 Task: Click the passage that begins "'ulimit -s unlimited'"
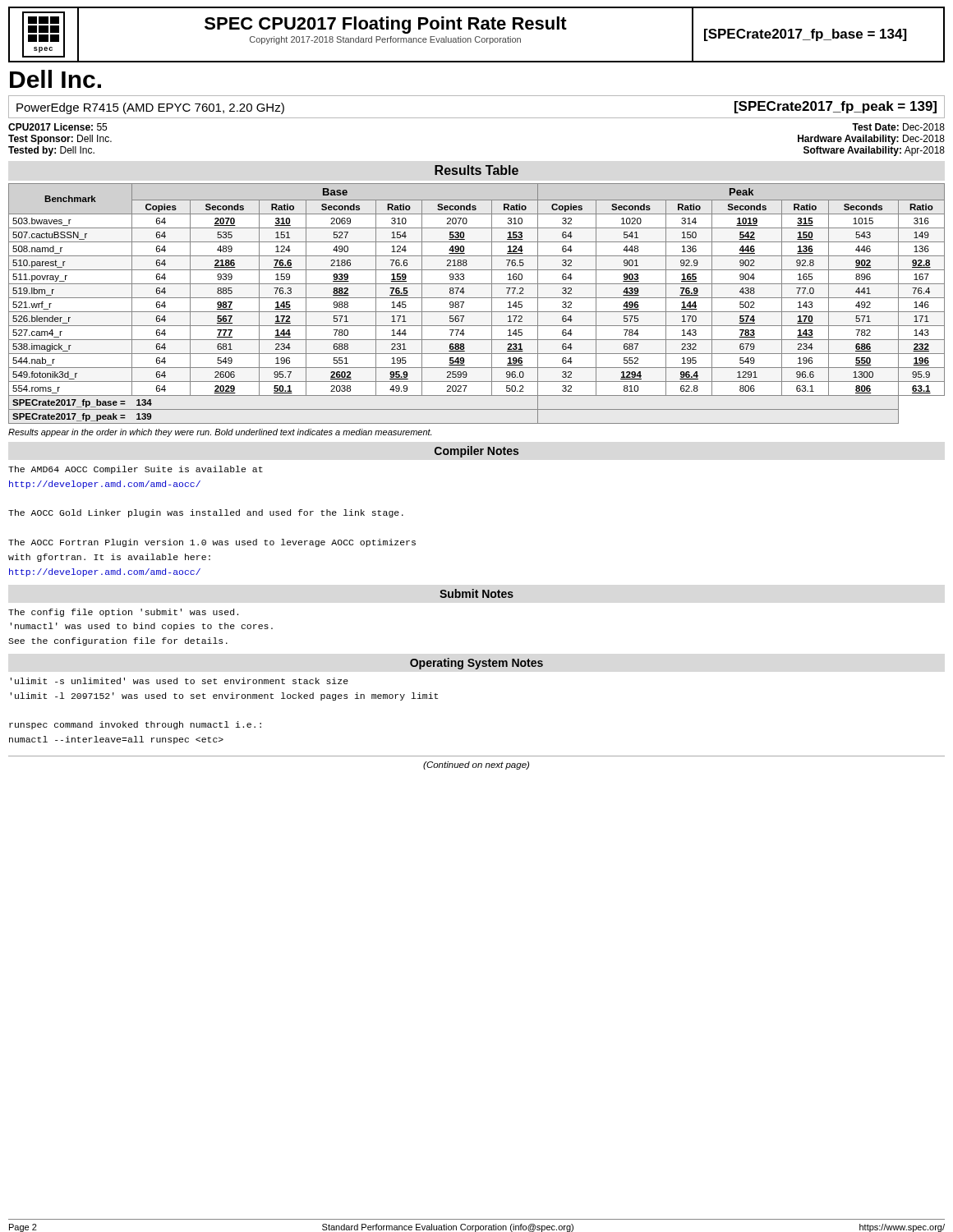(x=224, y=710)
